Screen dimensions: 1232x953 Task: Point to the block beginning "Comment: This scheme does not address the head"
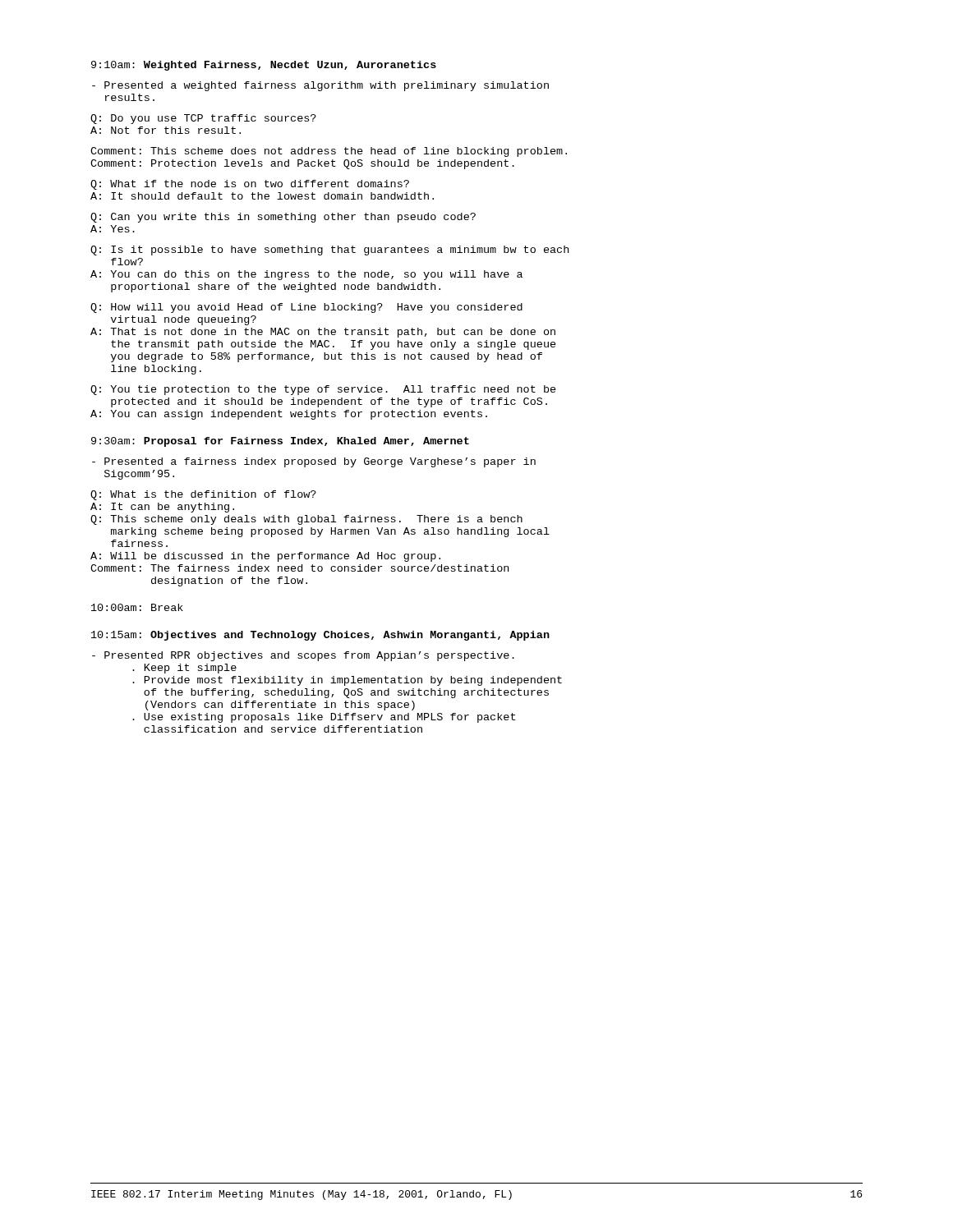pyautogui.click(x=476, y=158)
